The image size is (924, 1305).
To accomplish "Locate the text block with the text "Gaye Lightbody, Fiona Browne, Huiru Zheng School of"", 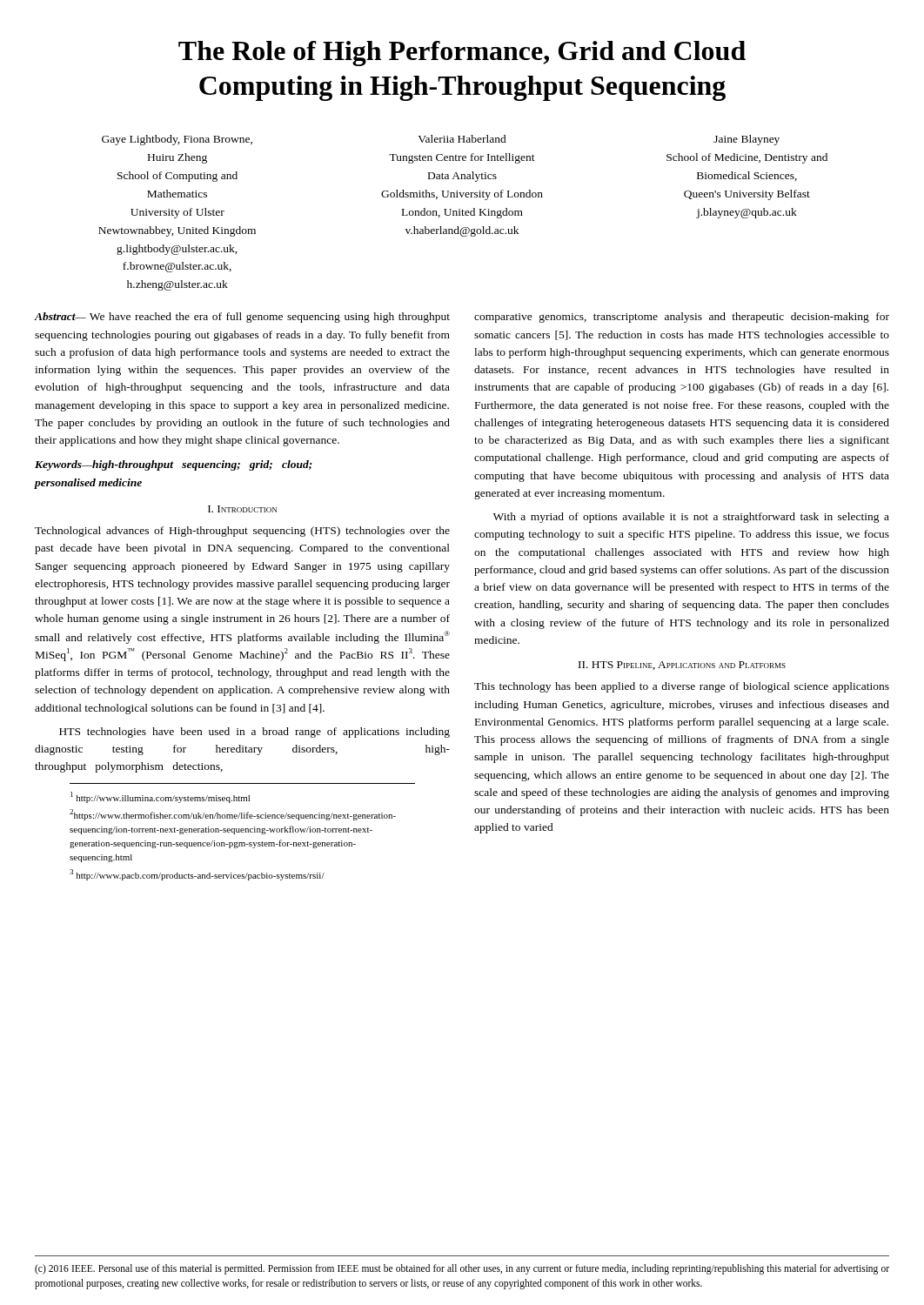I will click(177, 212).
